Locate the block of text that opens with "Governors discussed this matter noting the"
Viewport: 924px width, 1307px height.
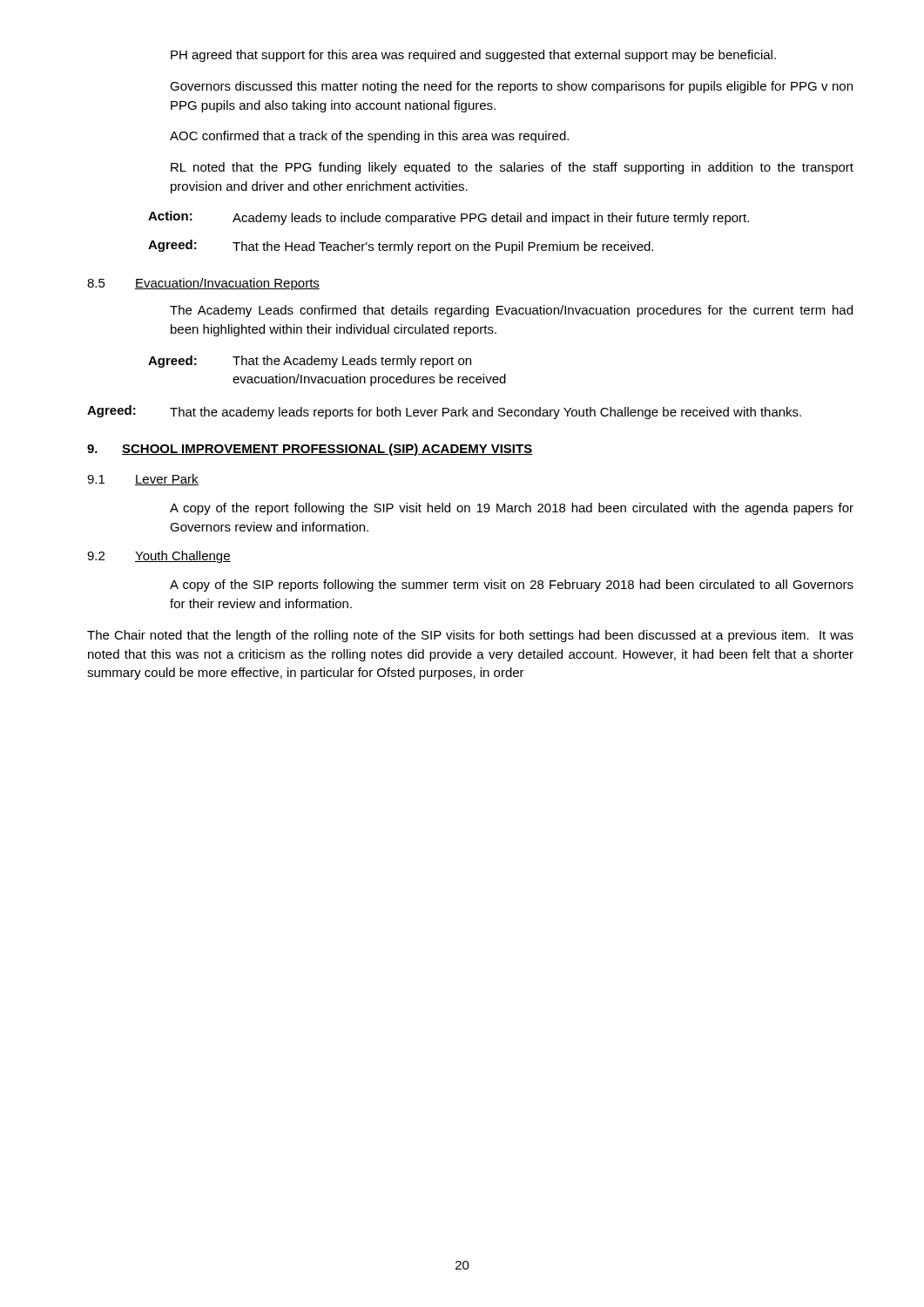click(x=512, y=95)
